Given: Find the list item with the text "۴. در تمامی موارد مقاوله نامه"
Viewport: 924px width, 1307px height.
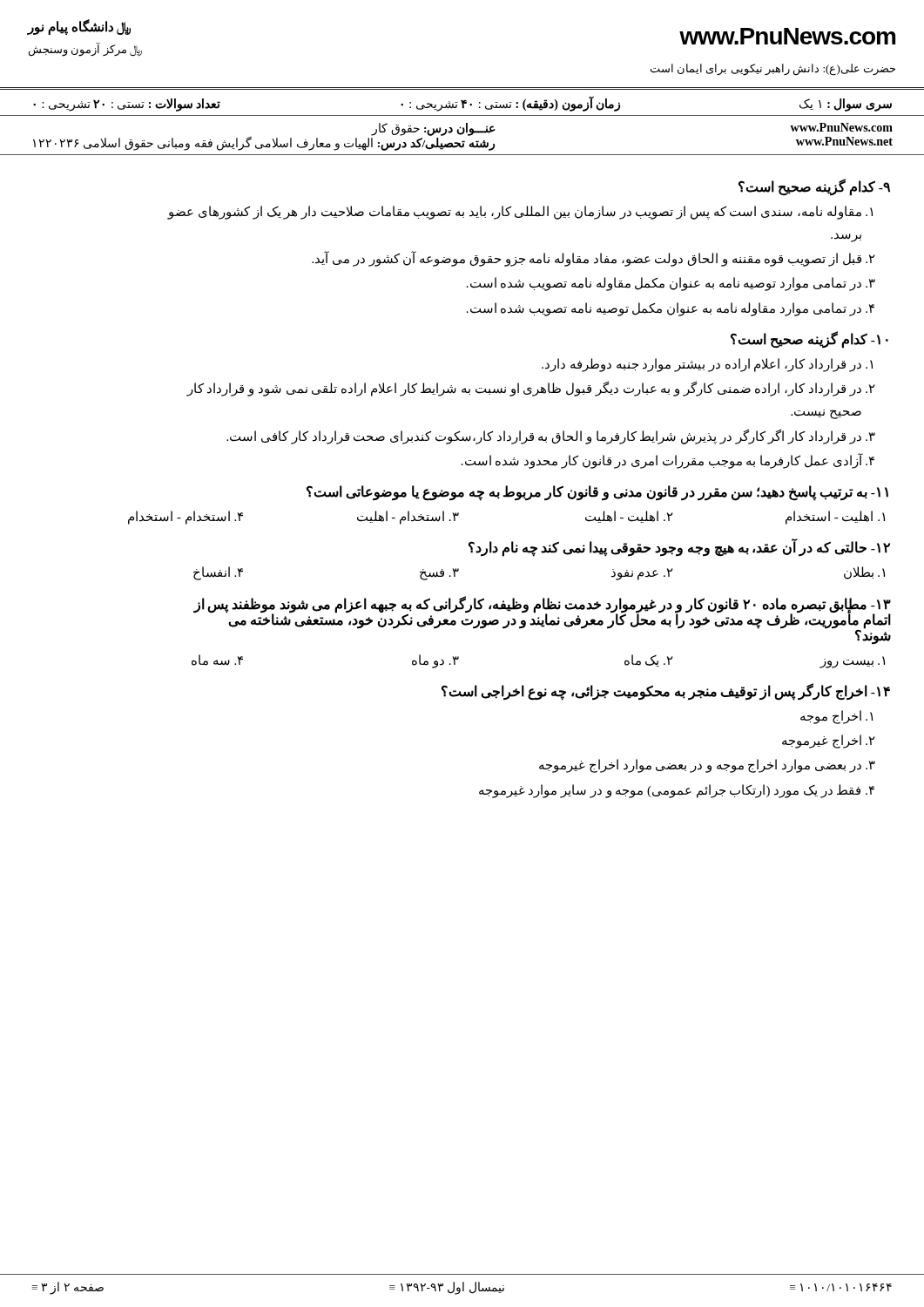Looking at the screenshot, I should (x=670, y=308).
